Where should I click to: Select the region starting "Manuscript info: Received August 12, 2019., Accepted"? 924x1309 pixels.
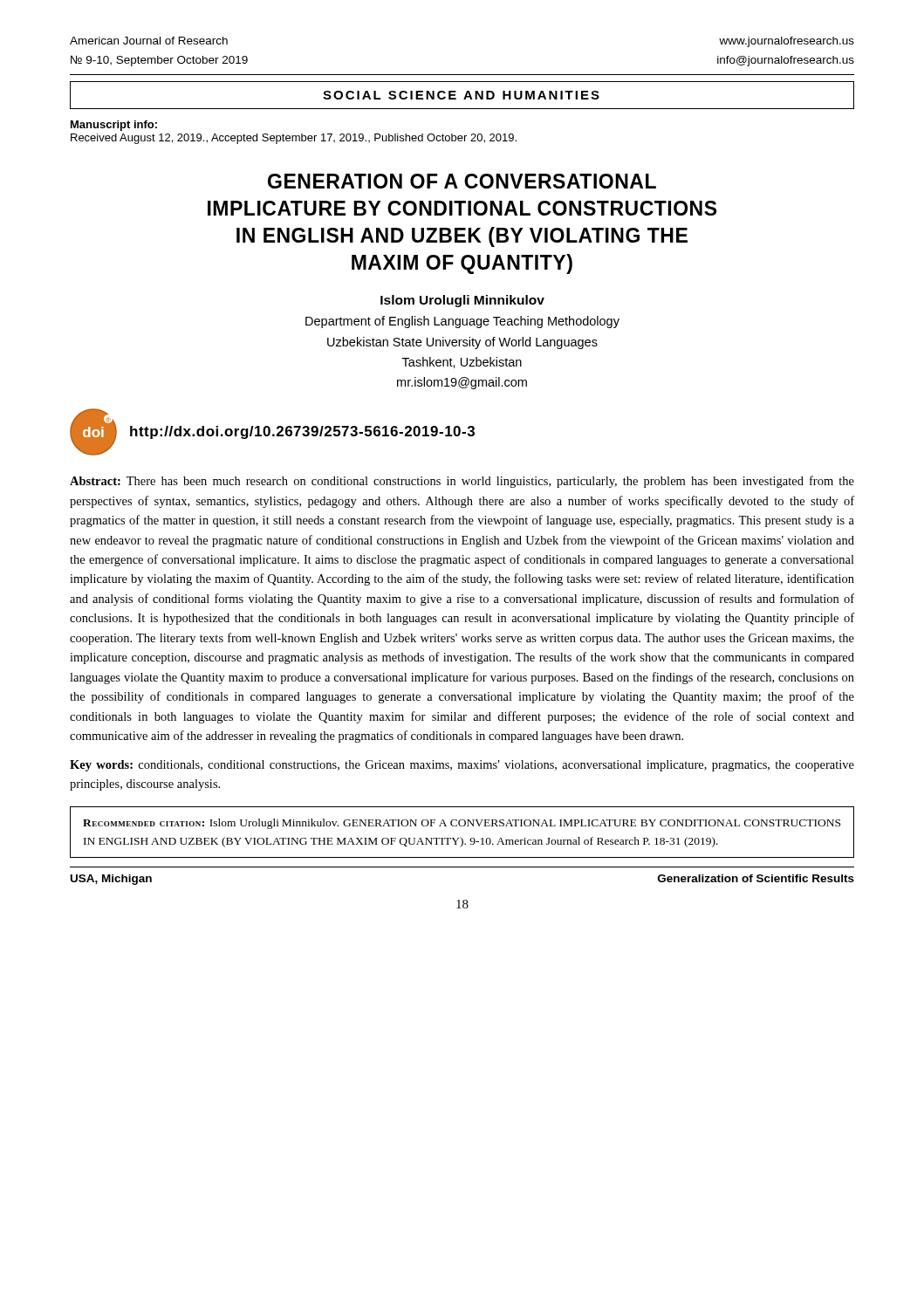[x=294, y=131]
